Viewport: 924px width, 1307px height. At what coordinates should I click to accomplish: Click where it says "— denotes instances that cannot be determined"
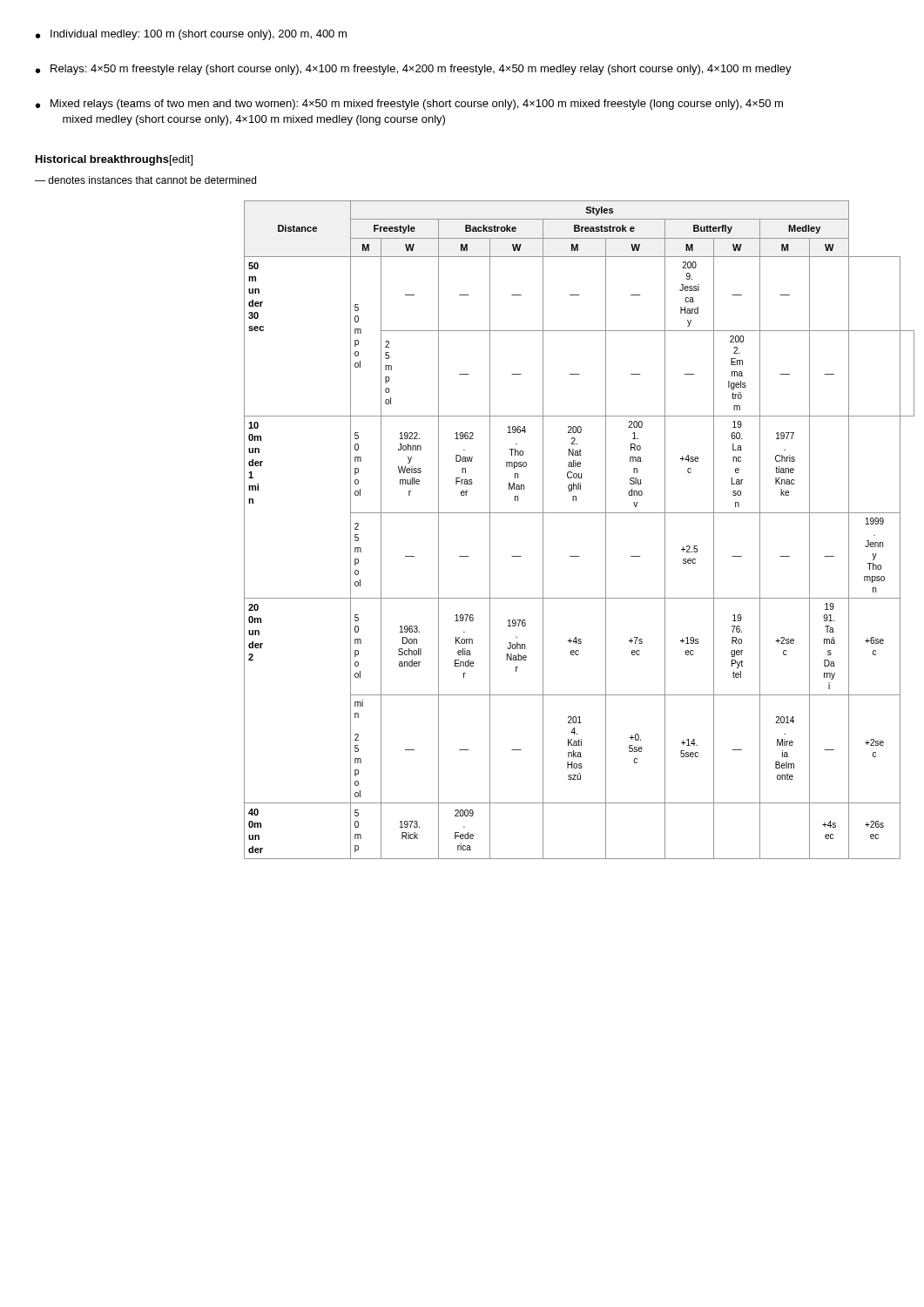[x=146, y=180]
